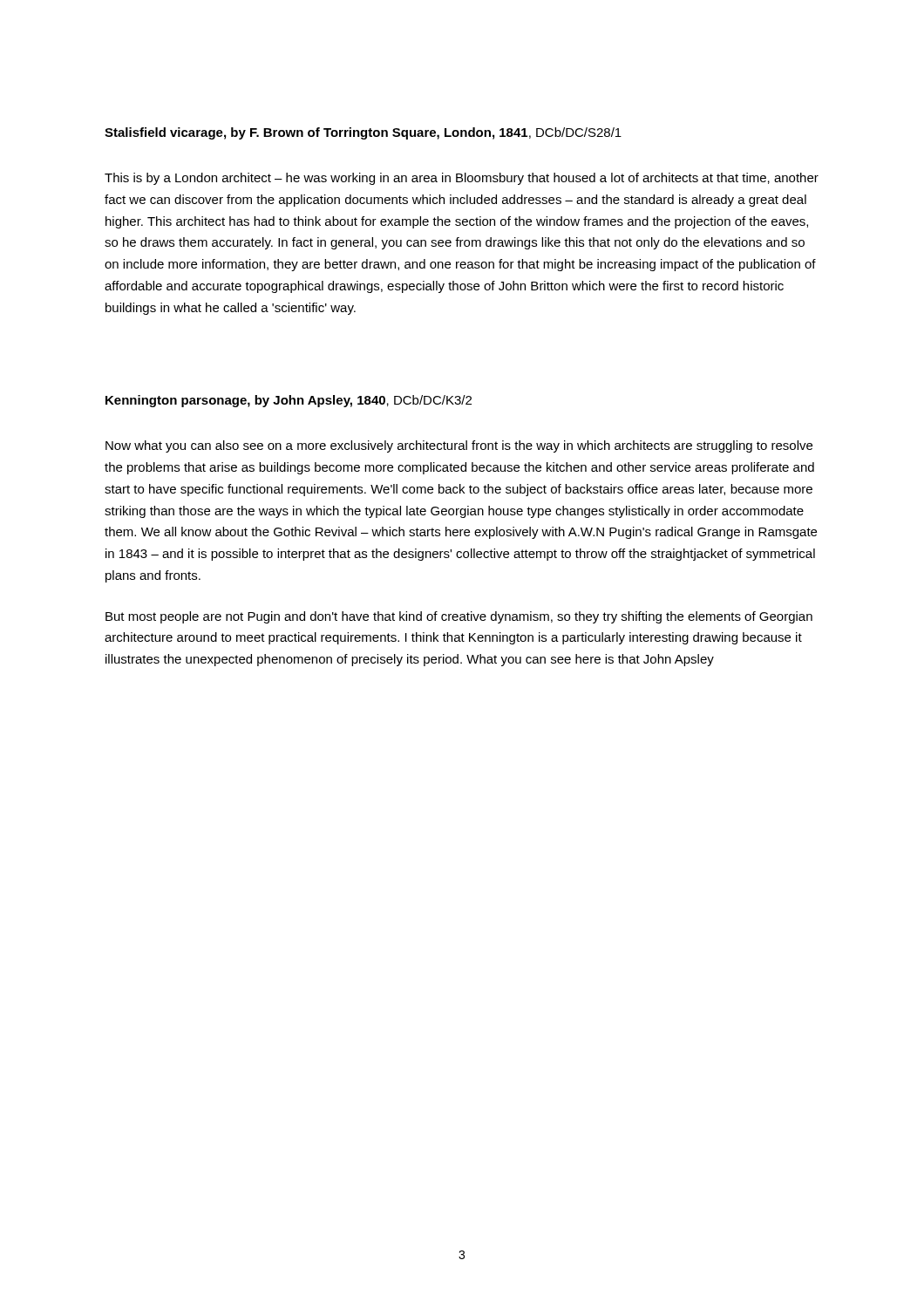Select the text block that reads "But most people are not"
Image resolution: width=924 pixels, height=1308 pixels.
(x=459, y=637)
